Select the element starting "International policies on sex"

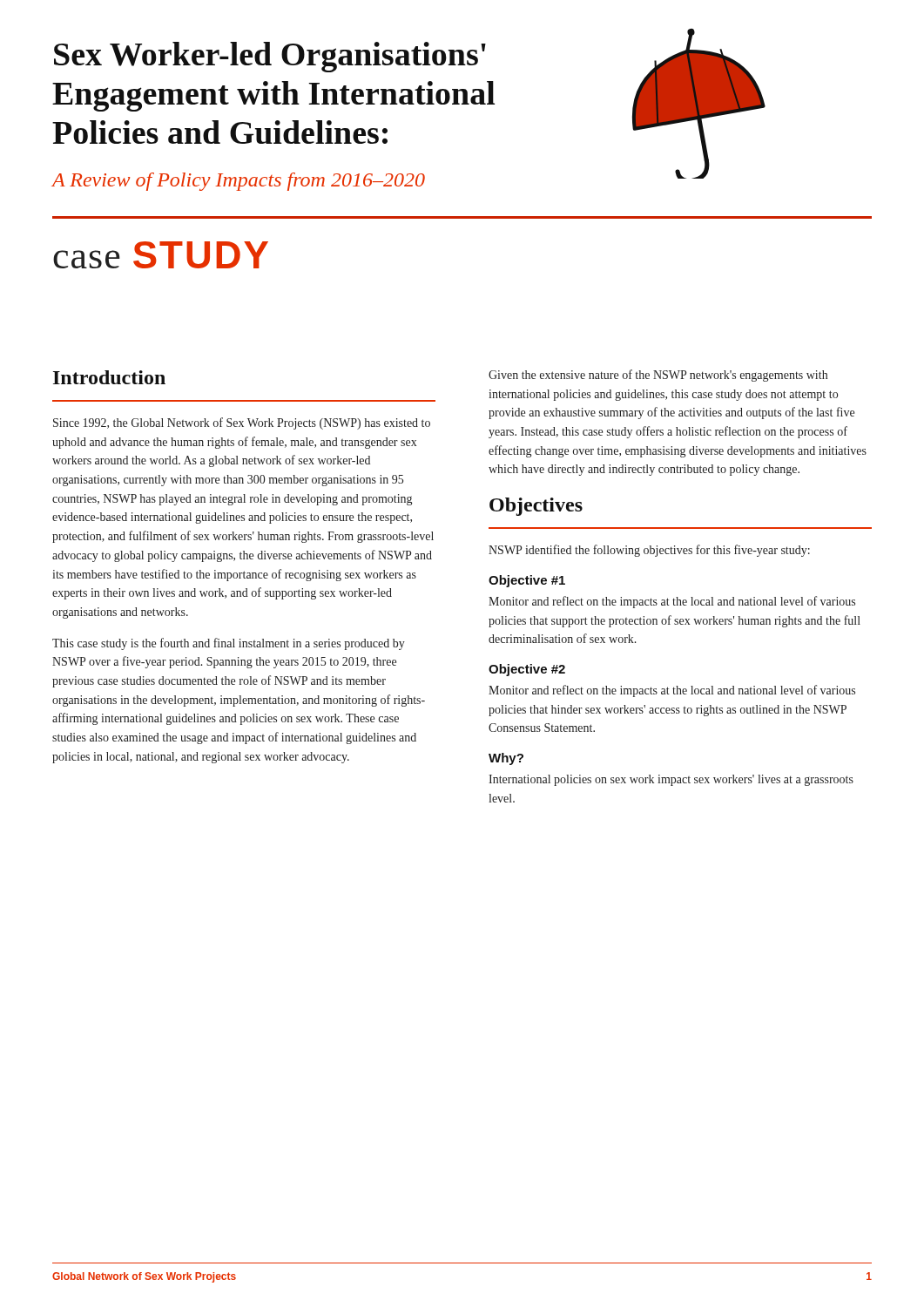point(680,789)
